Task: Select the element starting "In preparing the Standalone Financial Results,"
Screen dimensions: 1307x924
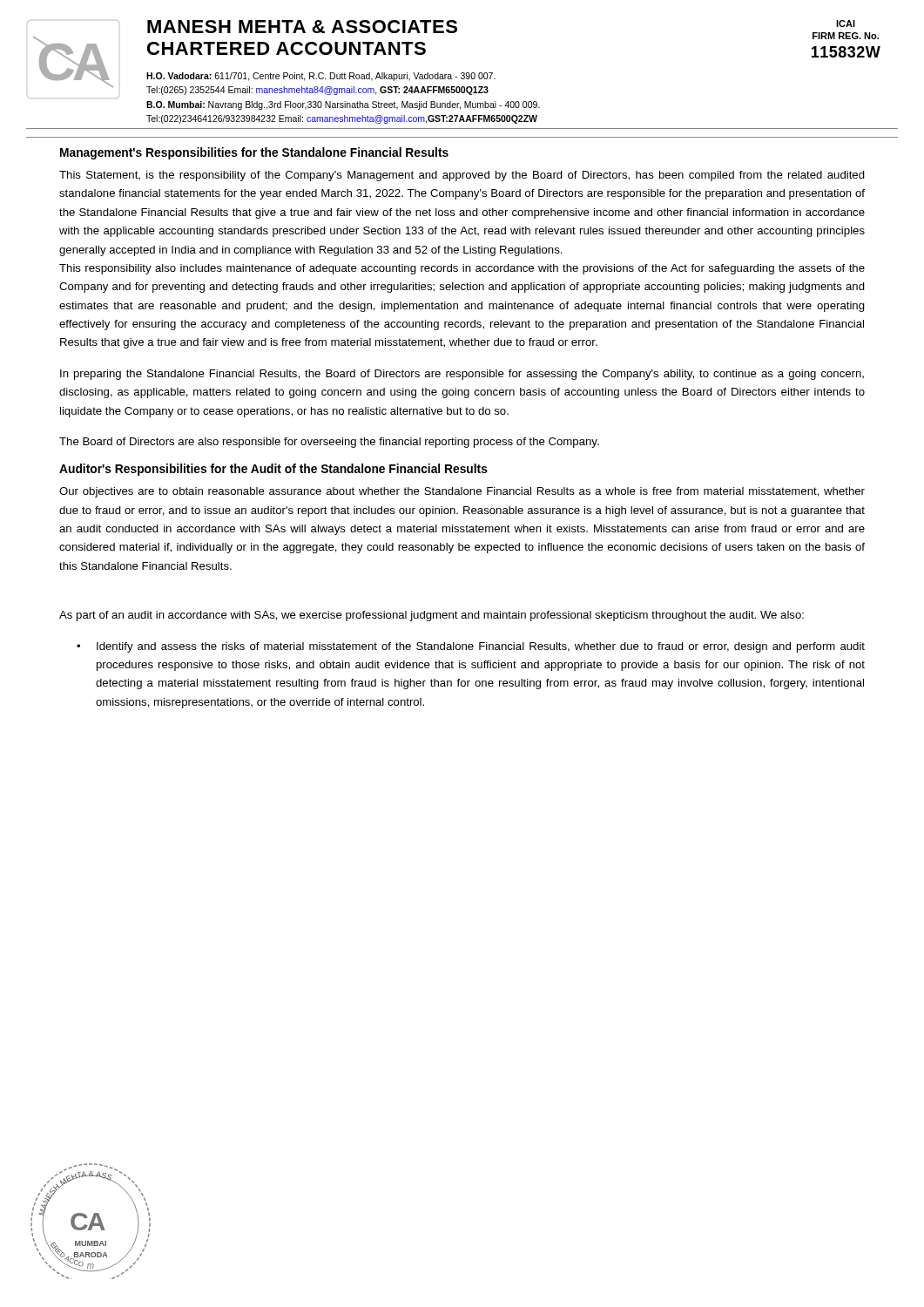Action: 462,392
